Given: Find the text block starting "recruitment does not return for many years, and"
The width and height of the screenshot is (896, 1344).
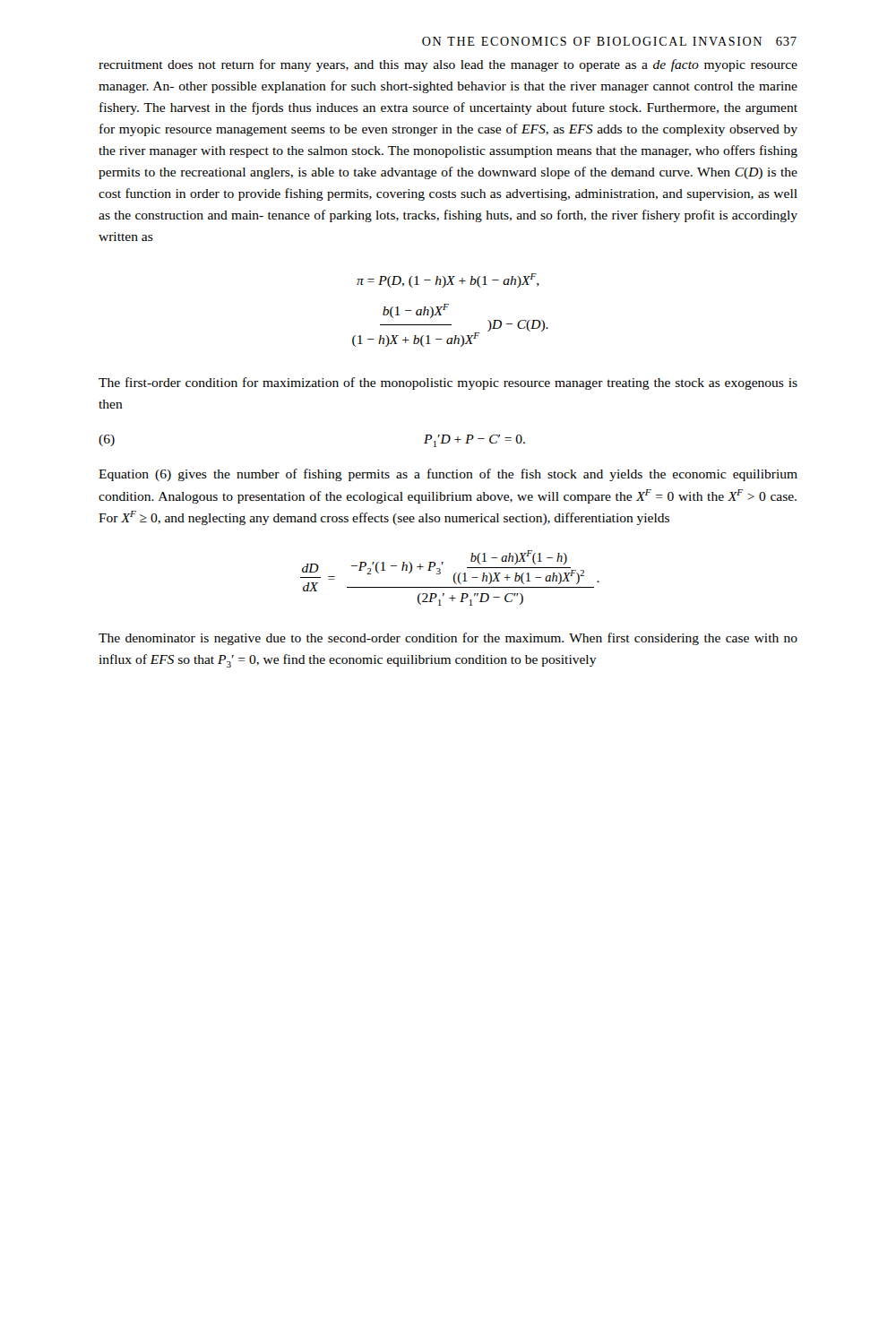Looking at the screenshot, I should tap(448, 150).
